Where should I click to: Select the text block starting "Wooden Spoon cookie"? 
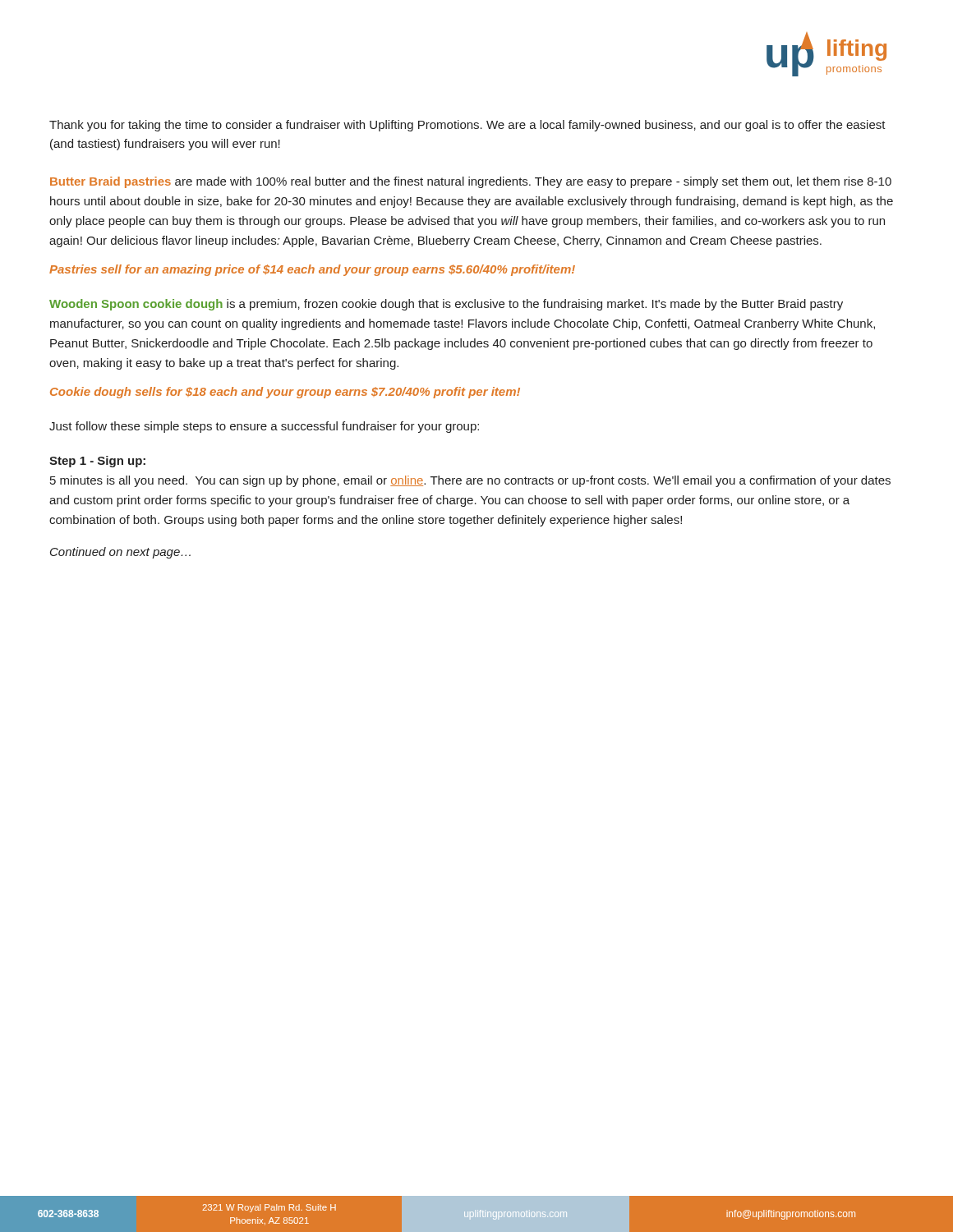[463, 333]
